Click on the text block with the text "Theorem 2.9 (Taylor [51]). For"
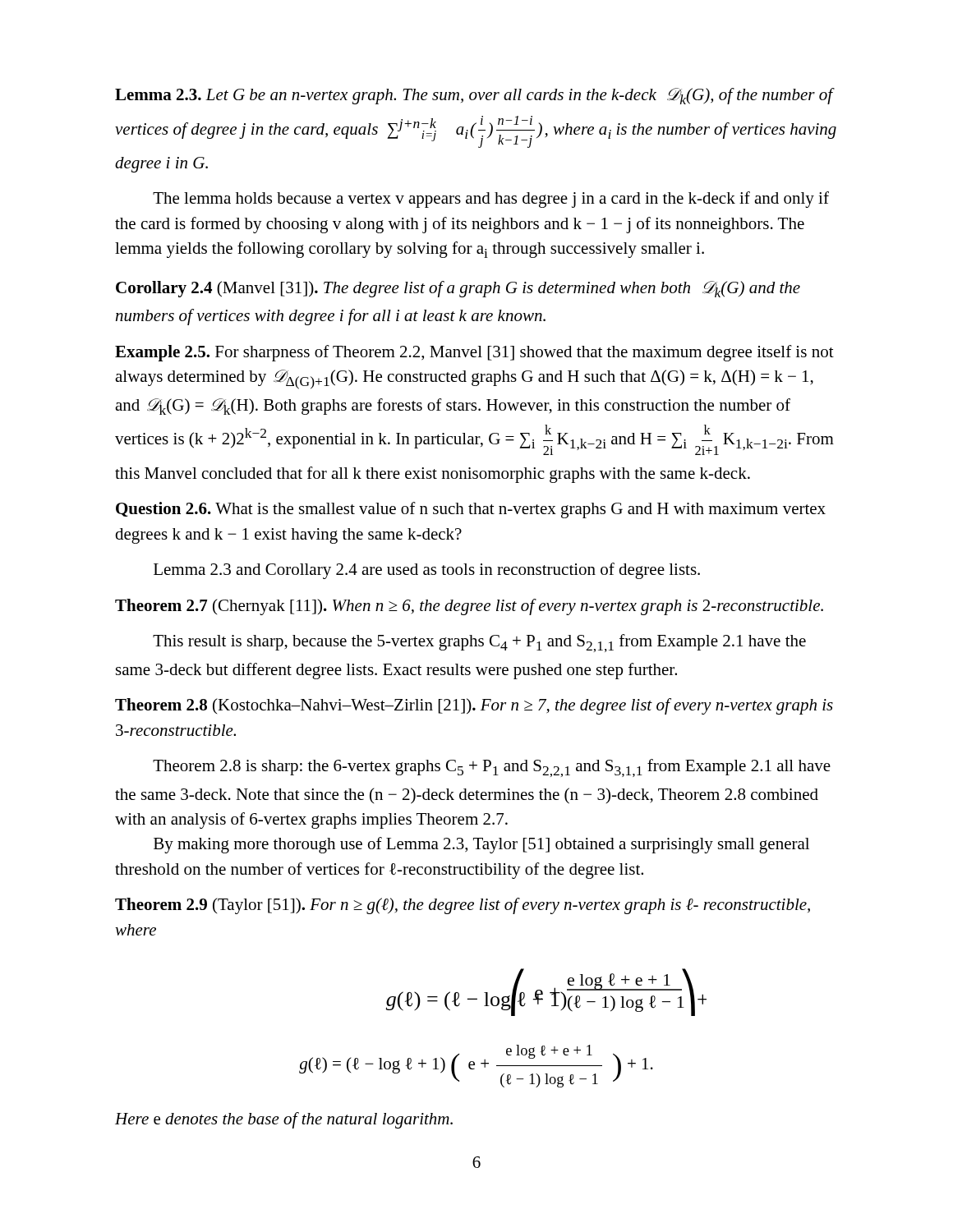This screenshot has width=953, height=1232. [x=476, y=917]
